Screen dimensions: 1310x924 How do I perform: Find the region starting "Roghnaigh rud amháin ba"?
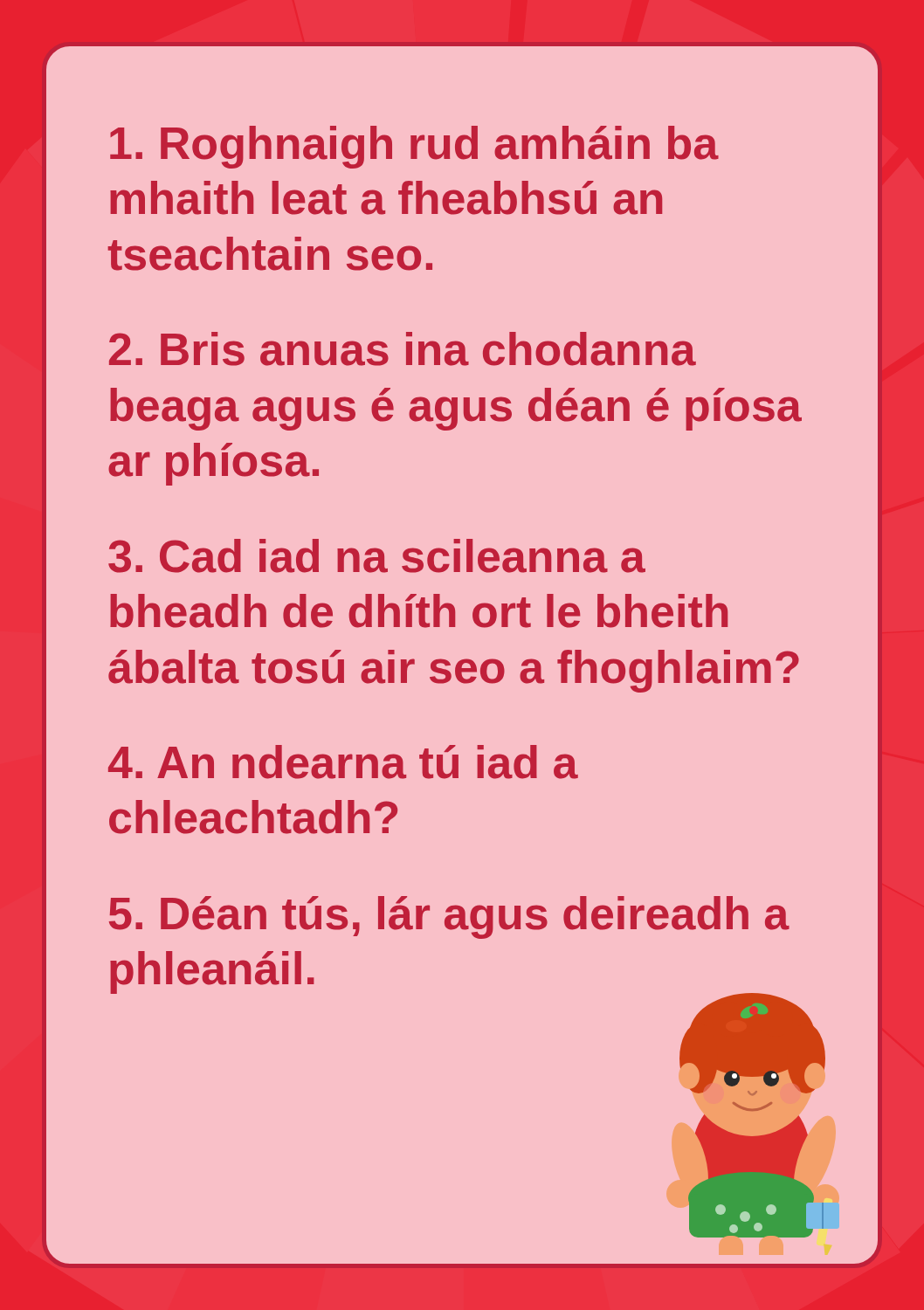(462, 199)
